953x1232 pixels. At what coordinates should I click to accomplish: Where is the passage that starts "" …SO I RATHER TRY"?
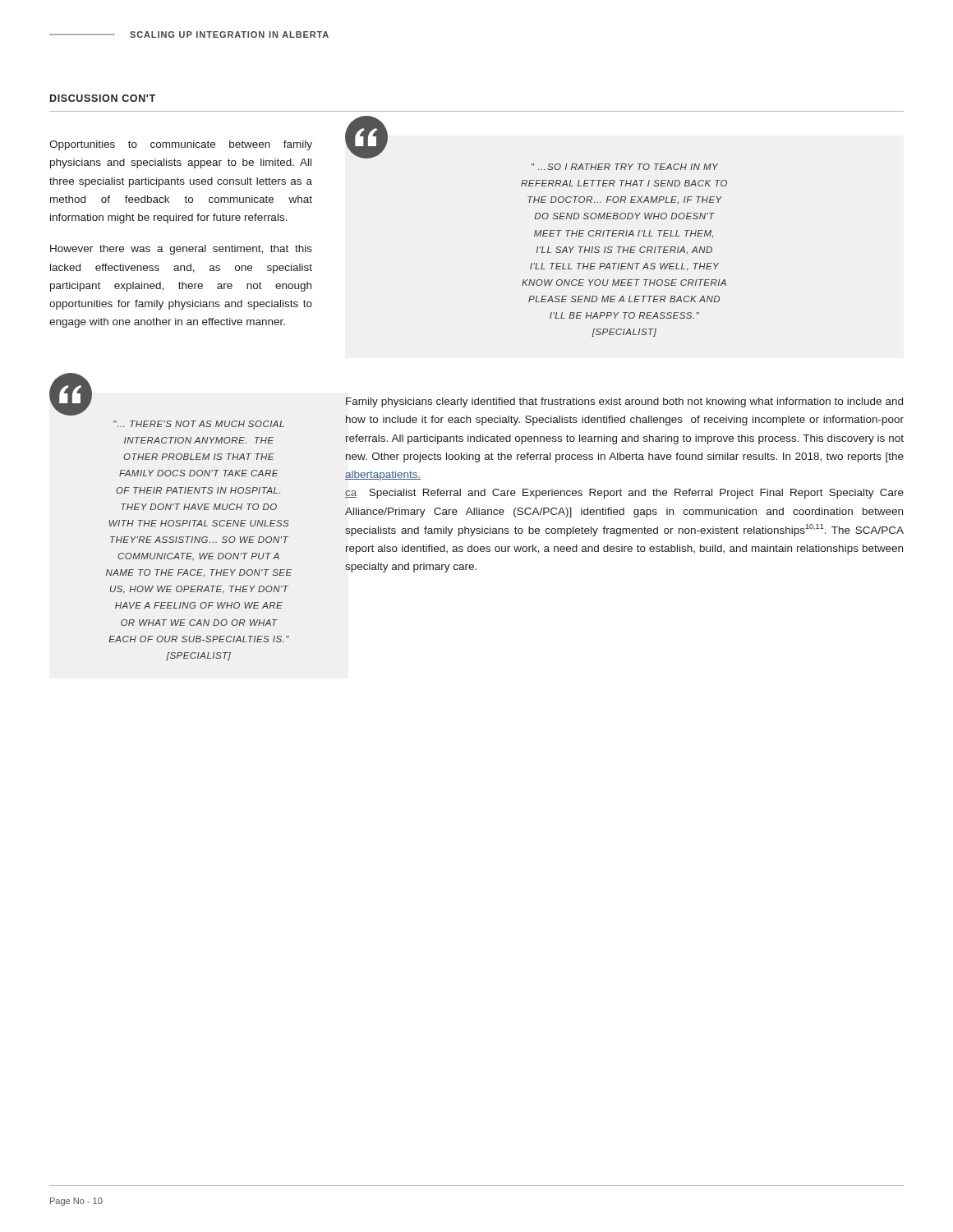point(612,238)
